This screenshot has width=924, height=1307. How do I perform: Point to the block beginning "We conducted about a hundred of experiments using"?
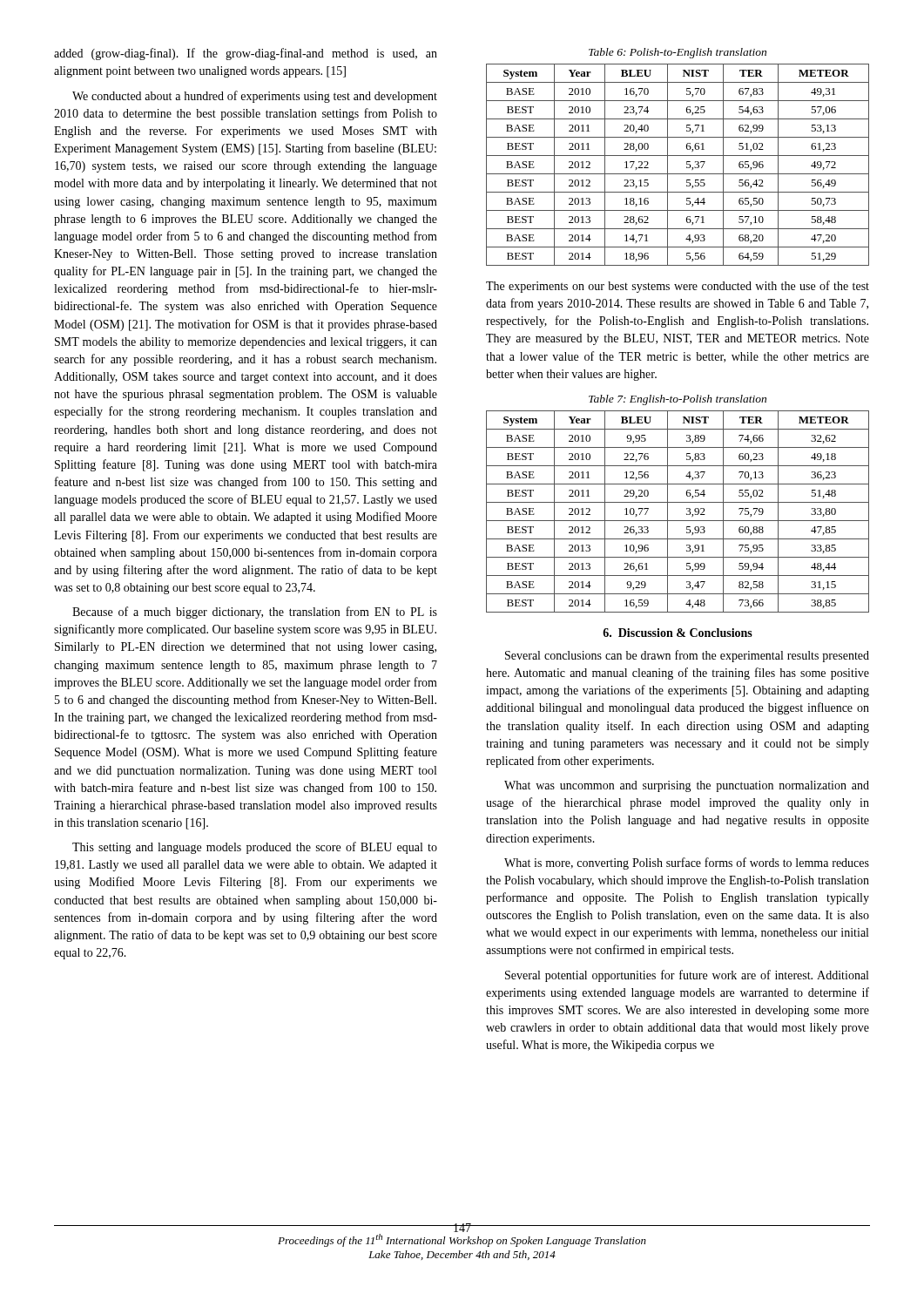[x=246, y=342]
